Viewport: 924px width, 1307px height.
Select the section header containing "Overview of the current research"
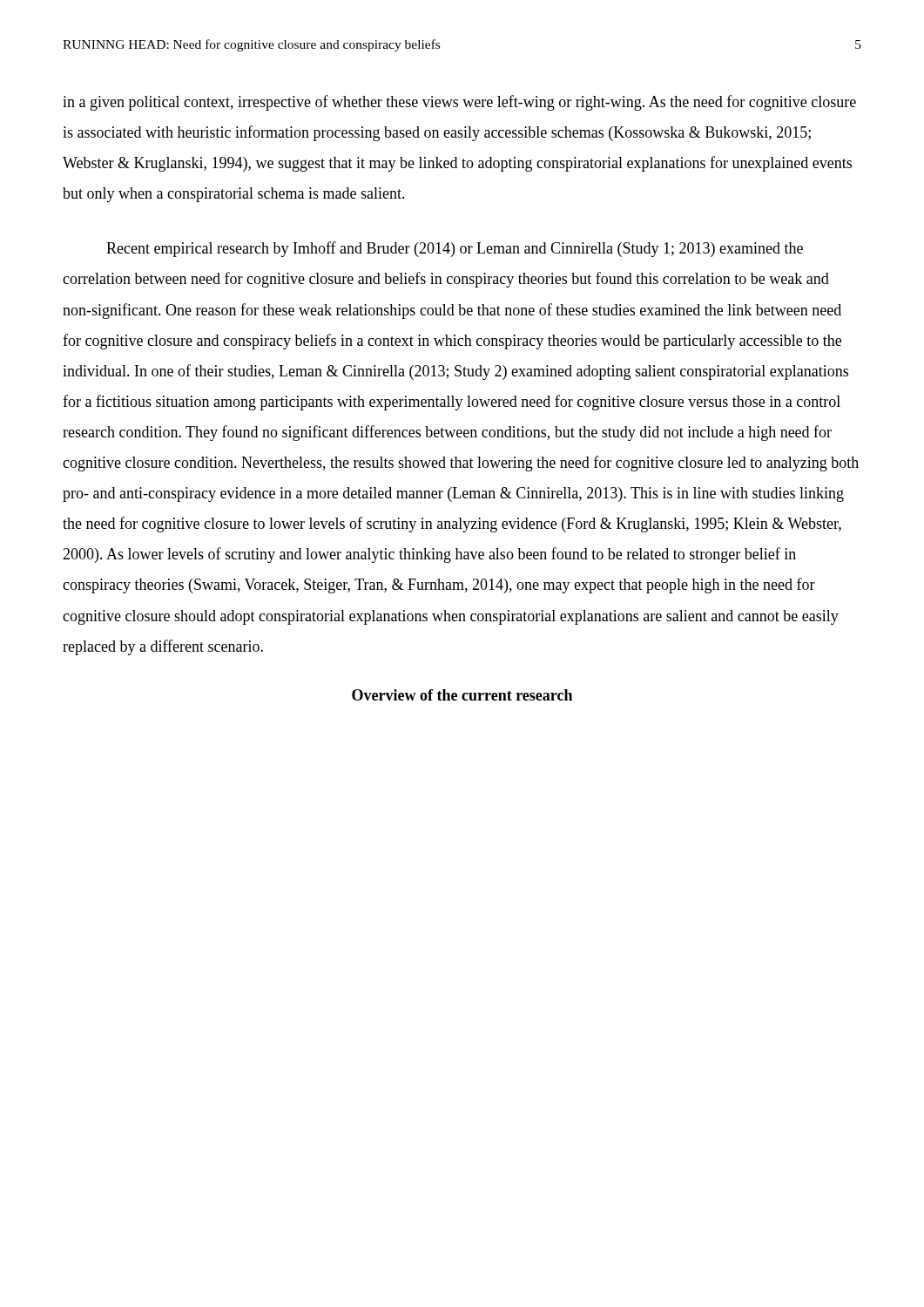pos(462,695)
